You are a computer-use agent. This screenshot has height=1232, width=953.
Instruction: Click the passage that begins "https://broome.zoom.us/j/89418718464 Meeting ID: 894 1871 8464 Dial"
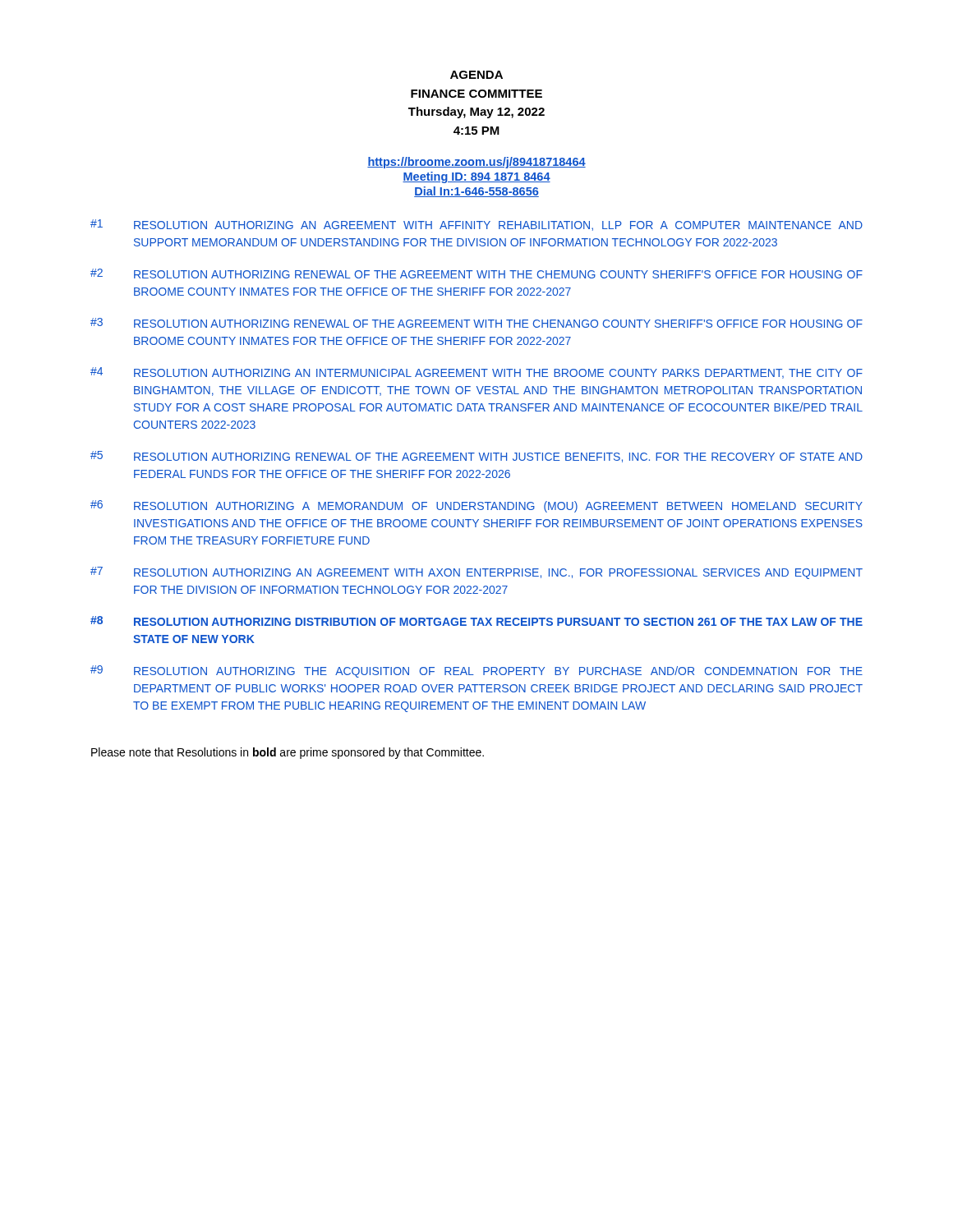point(476,177)
